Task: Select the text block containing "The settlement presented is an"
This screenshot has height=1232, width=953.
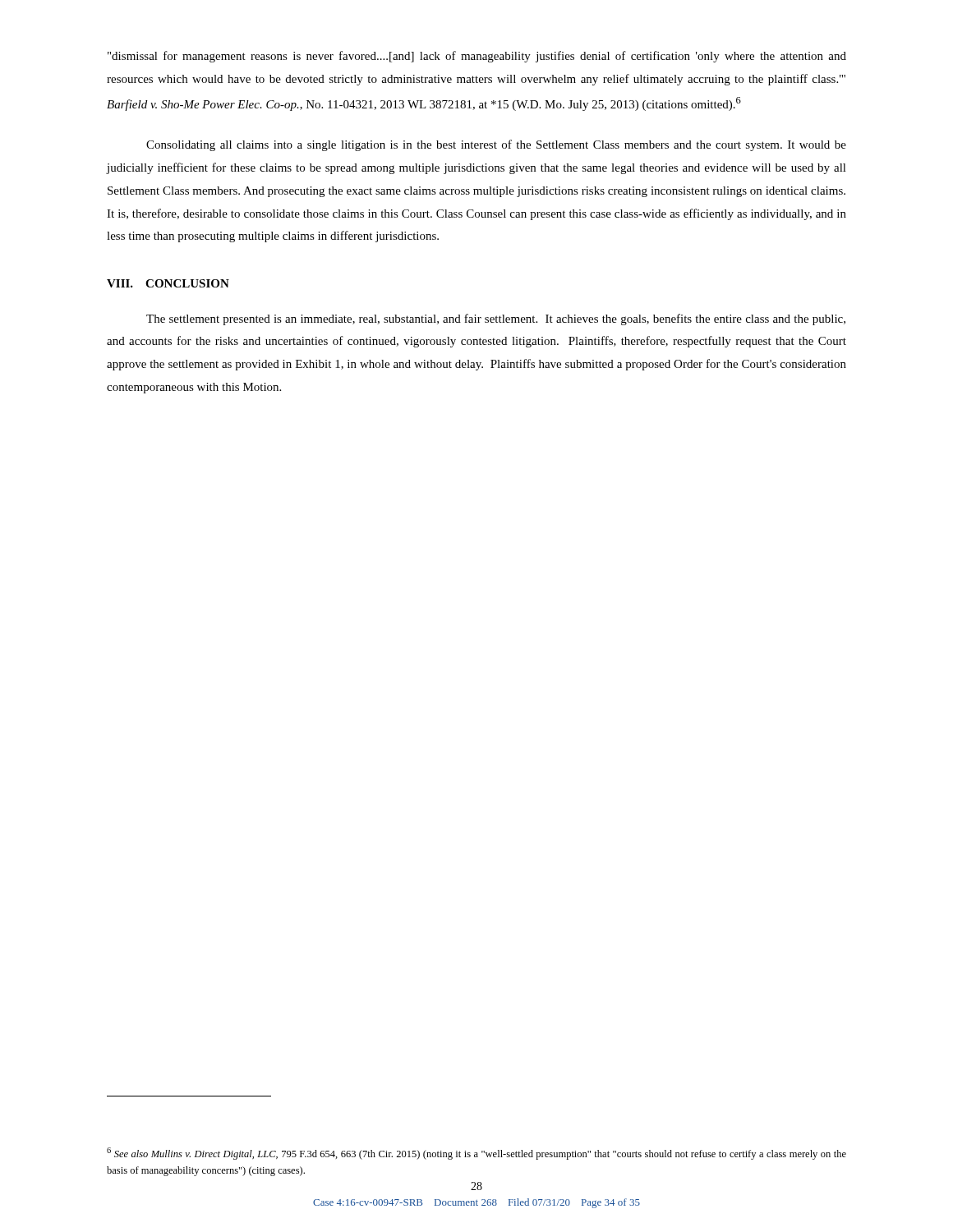Action: pos(476,353)
